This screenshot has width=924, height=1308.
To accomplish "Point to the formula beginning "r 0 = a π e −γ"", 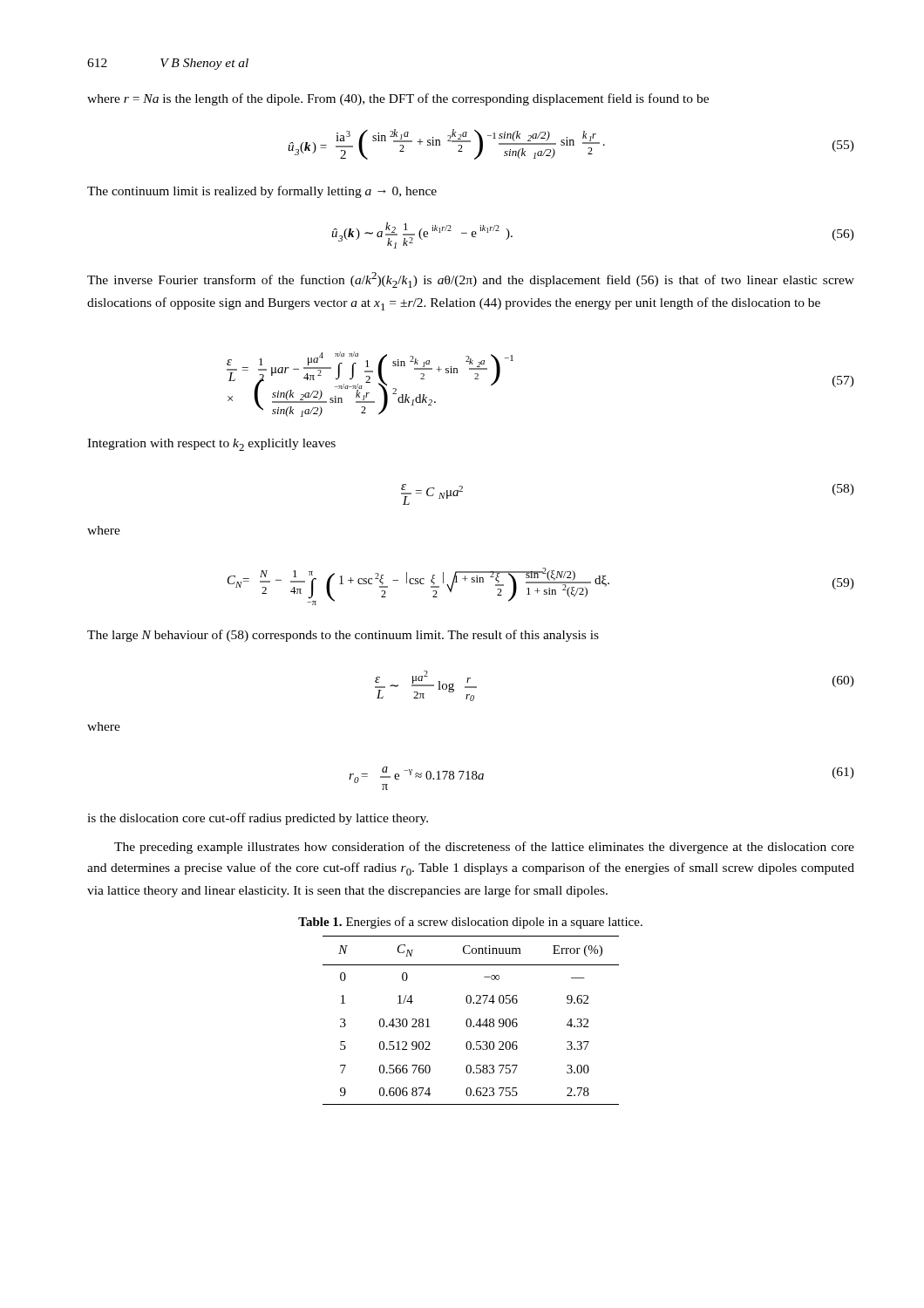I will coord(471,772).
